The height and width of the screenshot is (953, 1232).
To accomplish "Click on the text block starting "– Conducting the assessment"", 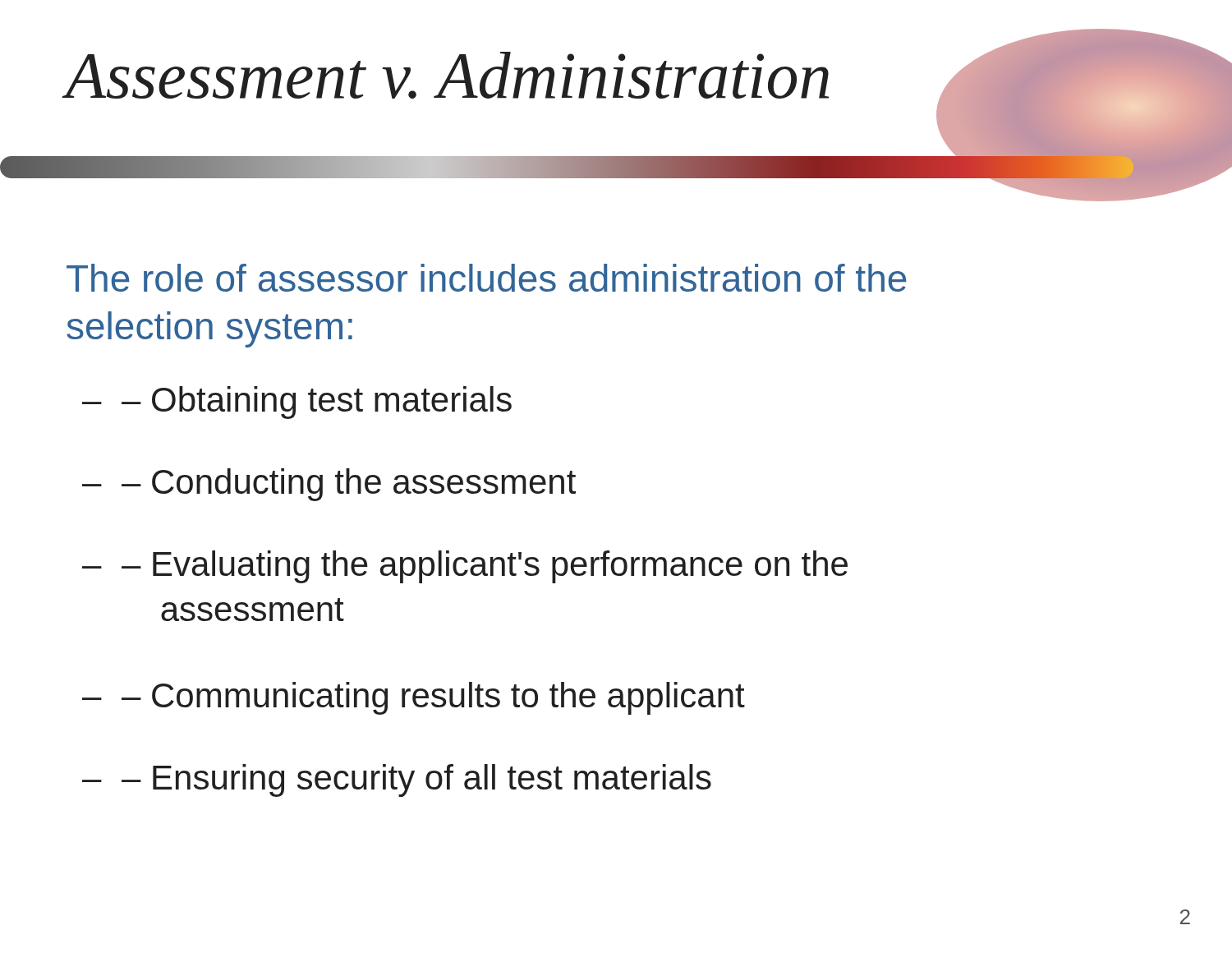I will point(534,483).
